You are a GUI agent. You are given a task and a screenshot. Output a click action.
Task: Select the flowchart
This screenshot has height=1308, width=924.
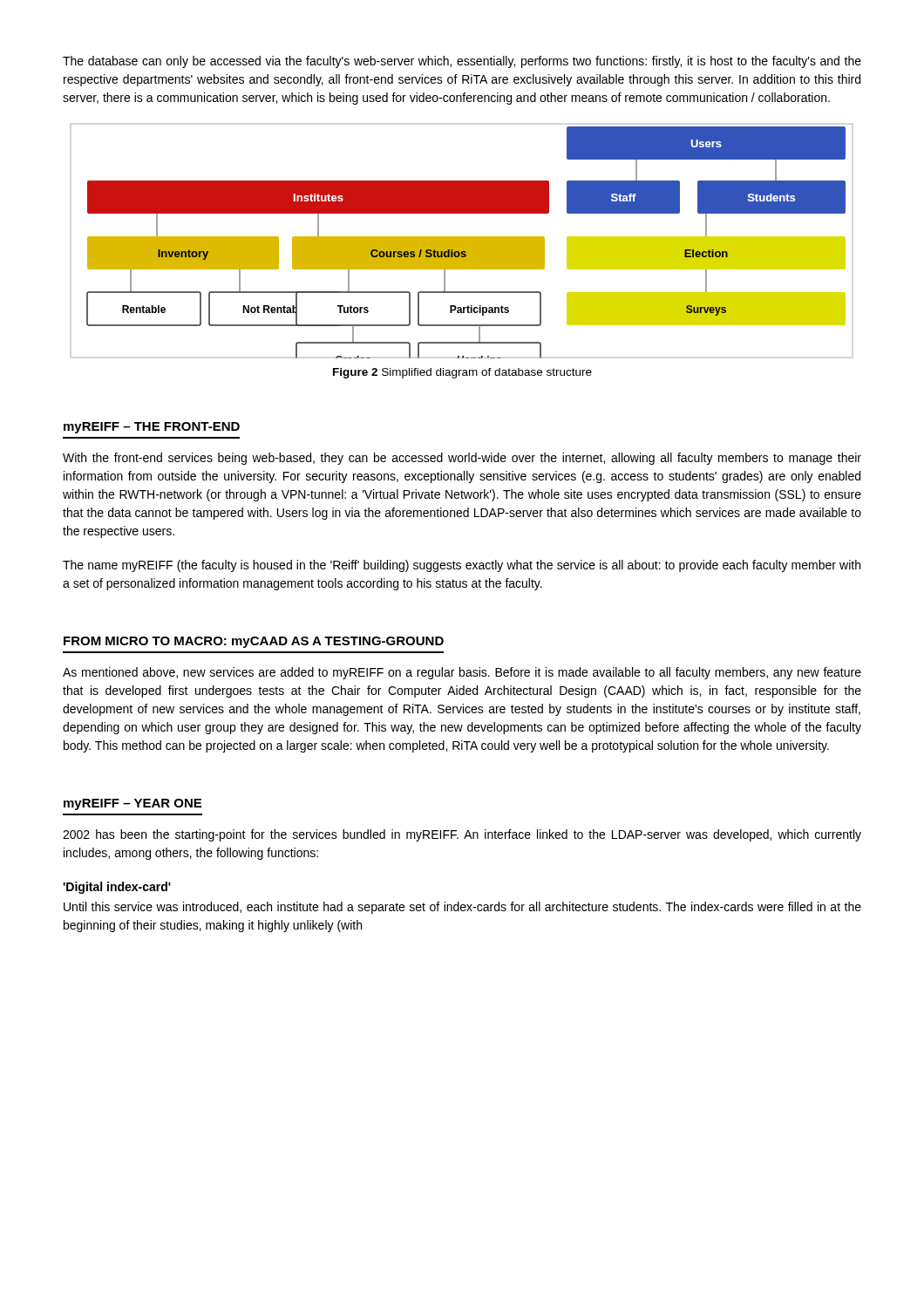[x=462, y=241]
